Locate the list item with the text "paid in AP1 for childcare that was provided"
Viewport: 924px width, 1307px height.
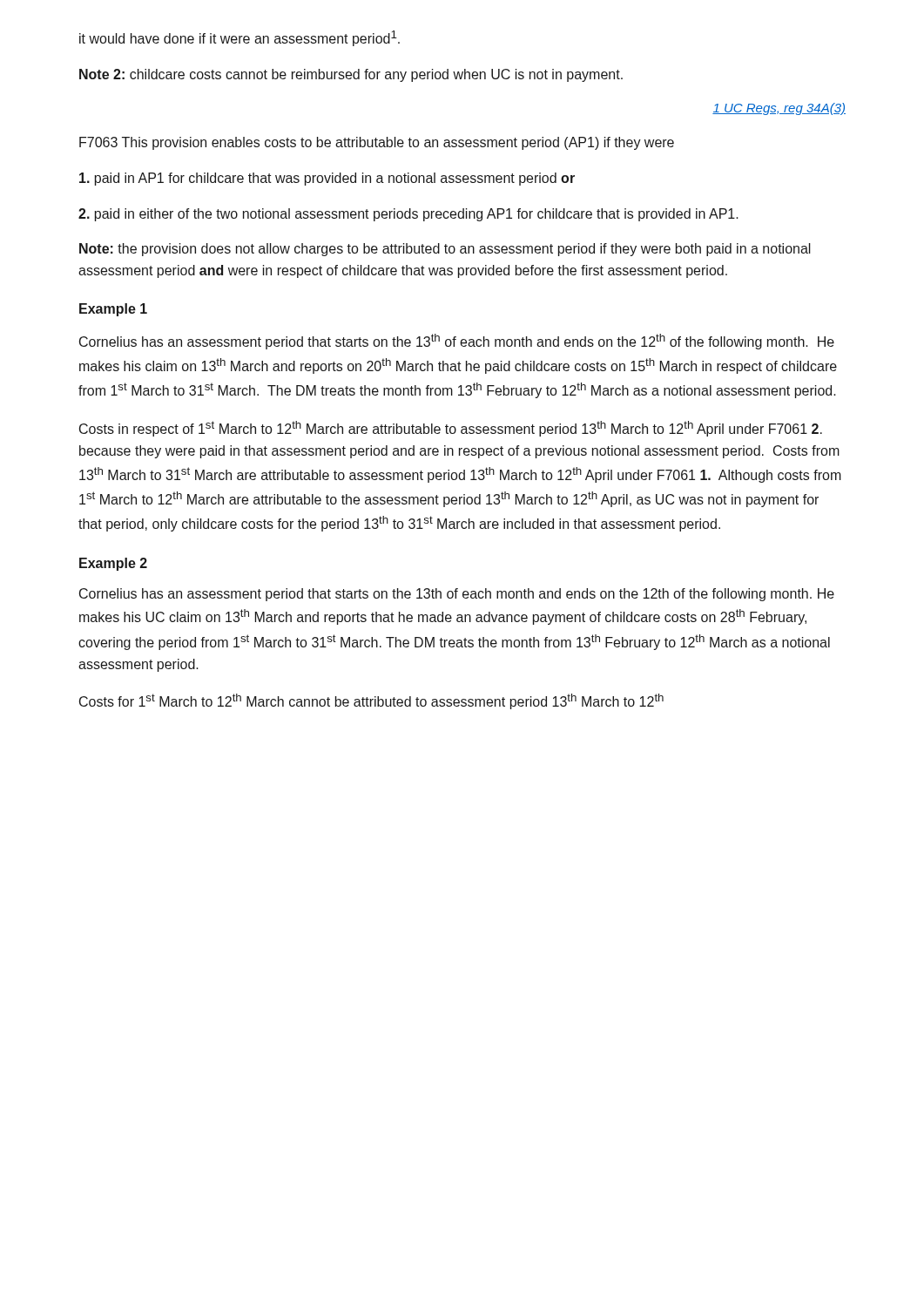327,178
